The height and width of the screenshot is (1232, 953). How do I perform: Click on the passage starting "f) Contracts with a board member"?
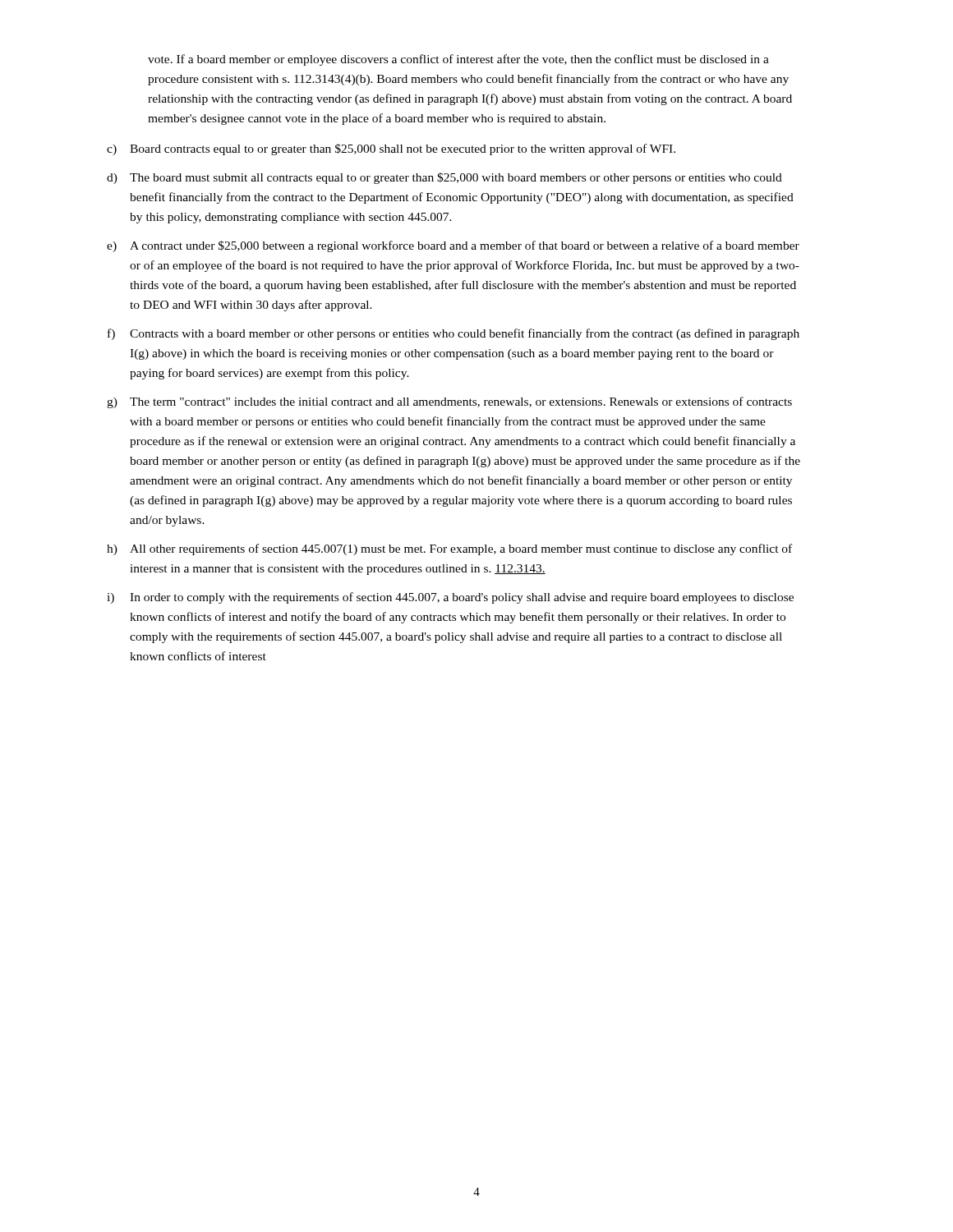pyautogui.click(x=456, y=353)
